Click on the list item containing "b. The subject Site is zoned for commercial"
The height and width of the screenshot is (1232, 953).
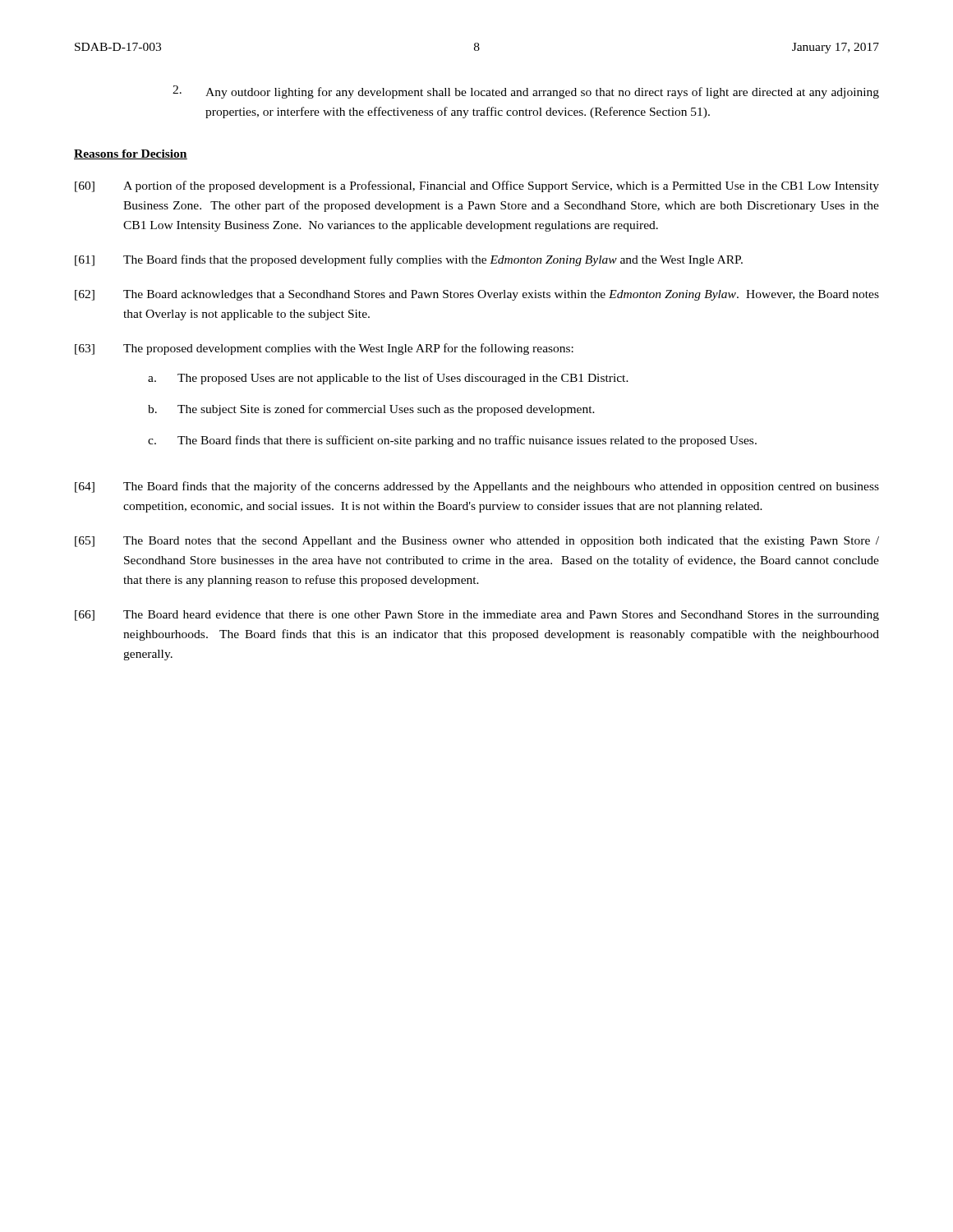[x=513, y=409]
